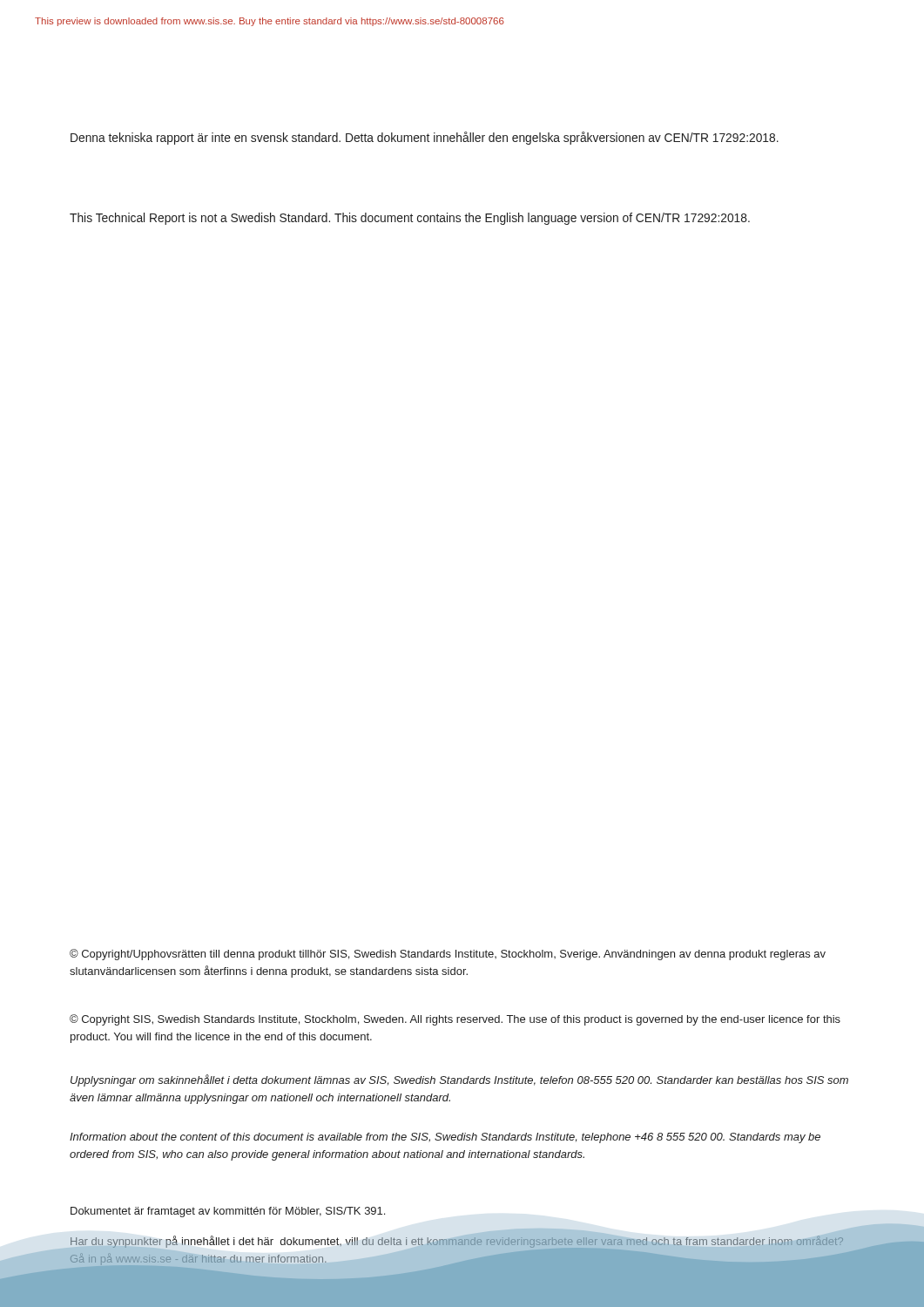Select the text block starting "Information about the content of"
This screenshot has height=1307, width=924.
[x=445, y=1145]
